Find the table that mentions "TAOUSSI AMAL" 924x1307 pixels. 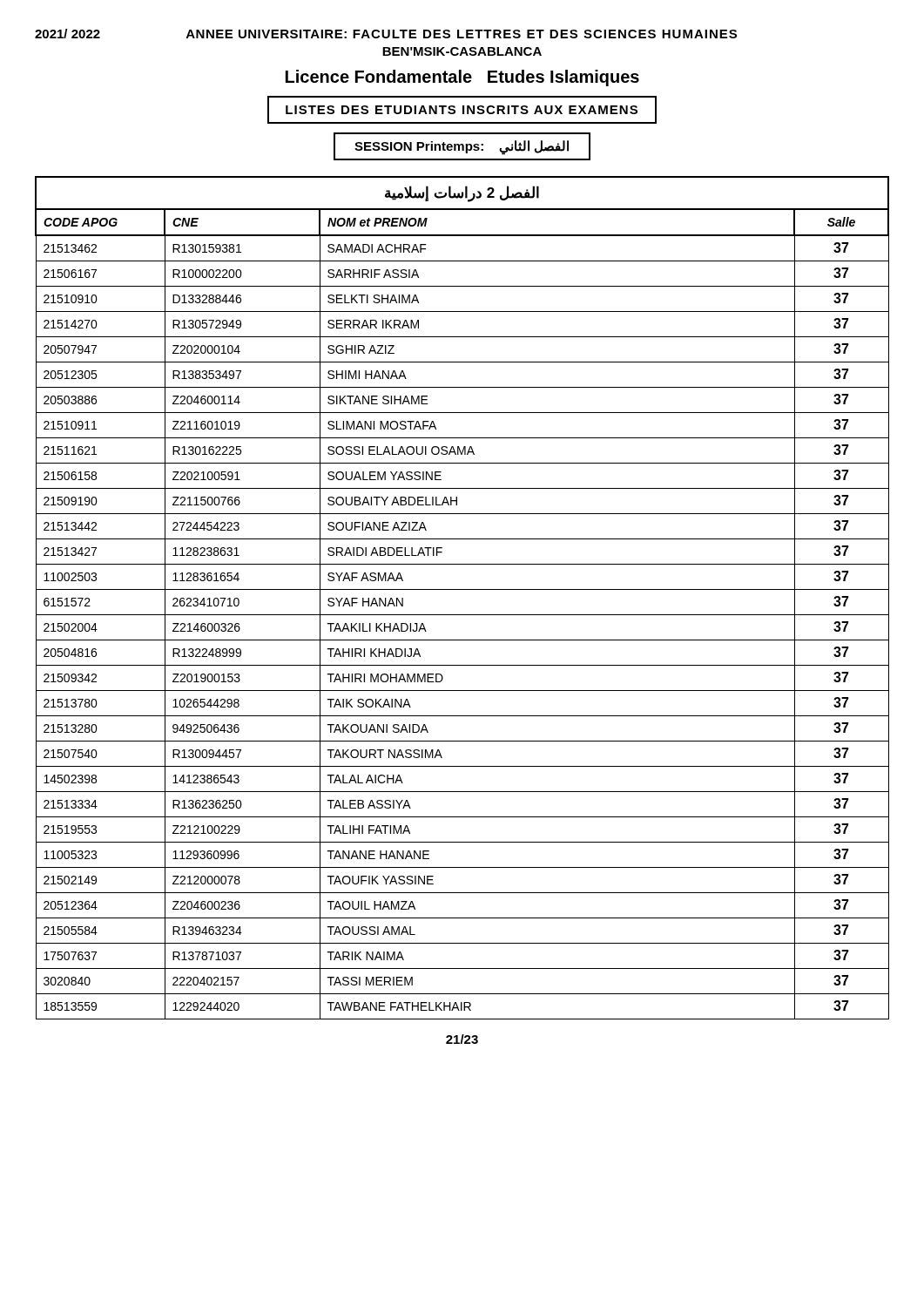point(462,598)
